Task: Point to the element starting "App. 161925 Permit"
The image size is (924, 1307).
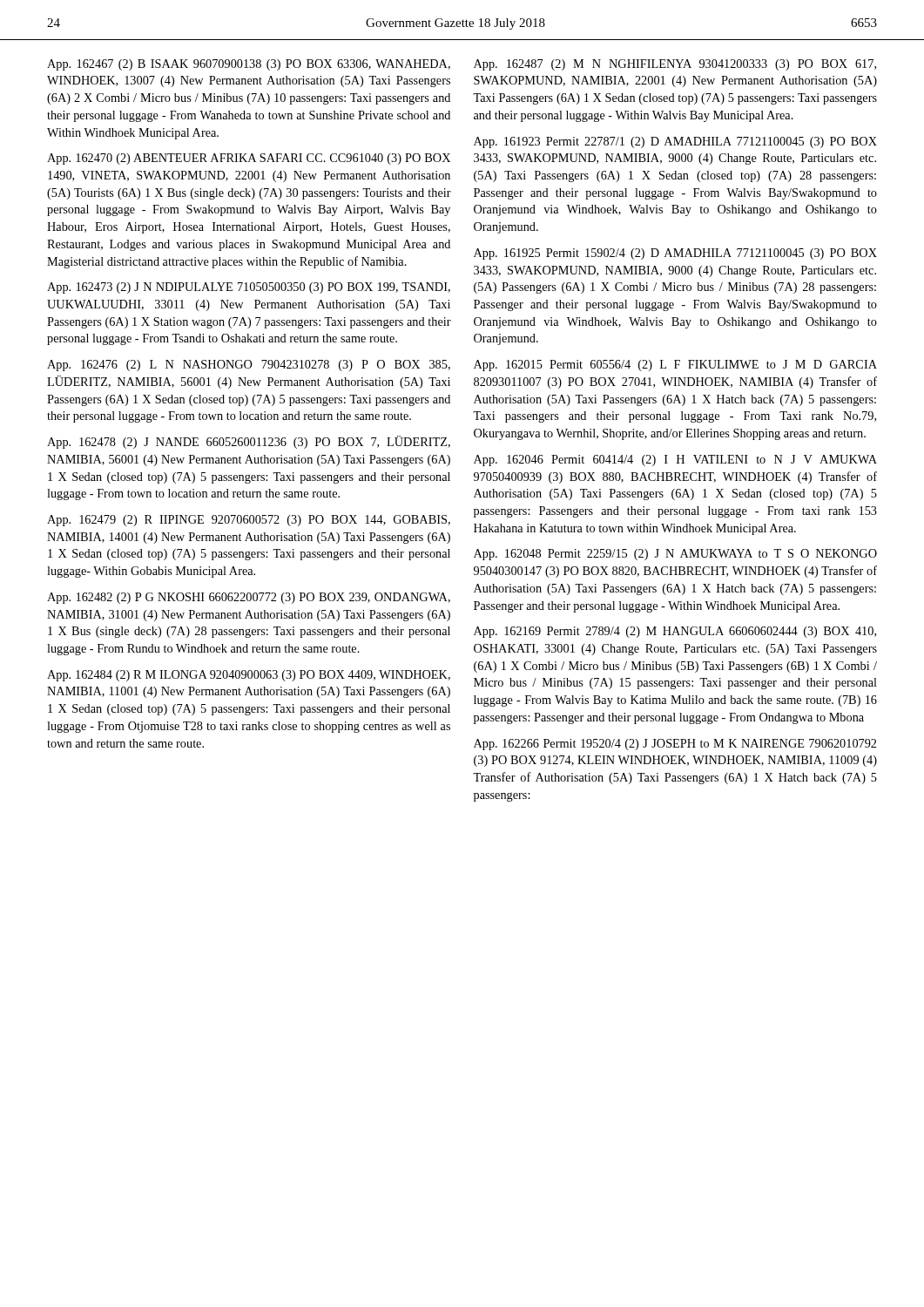Action: click(675, 296)
